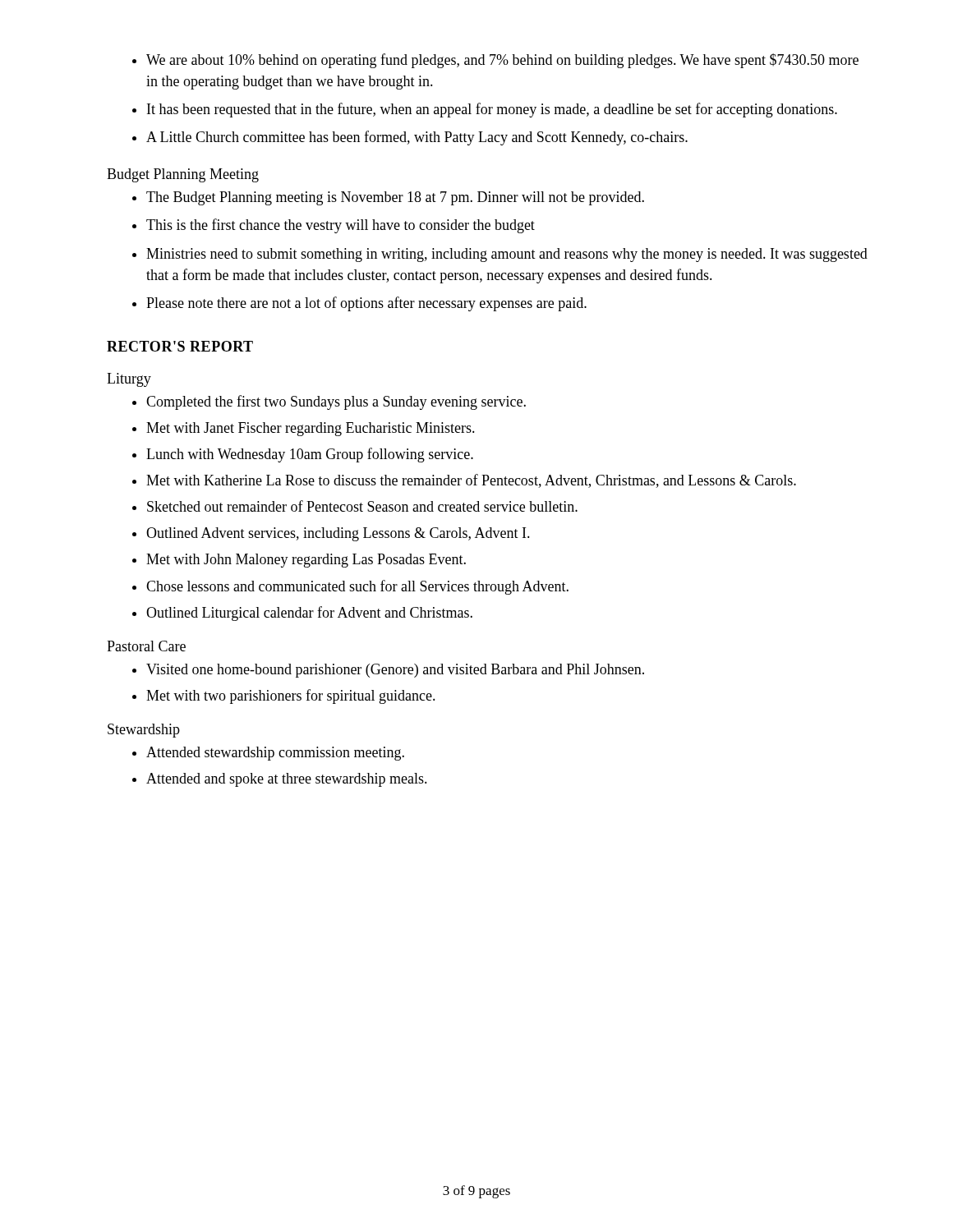Click on the section header that says "Budget Planning Meeting"
This screenshot has height=1232, width=953.
183,174
